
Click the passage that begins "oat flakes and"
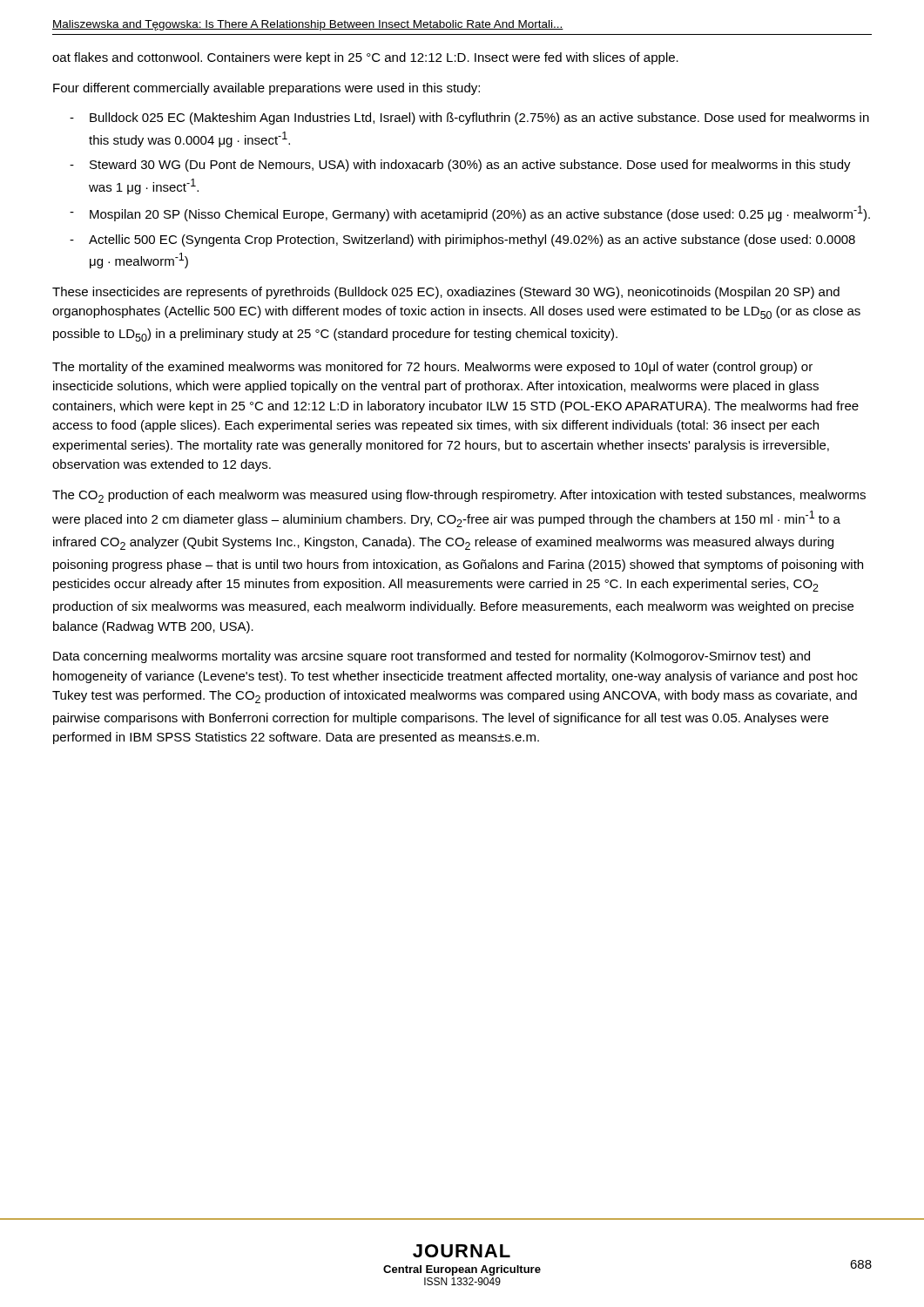[x=366, y=57]
